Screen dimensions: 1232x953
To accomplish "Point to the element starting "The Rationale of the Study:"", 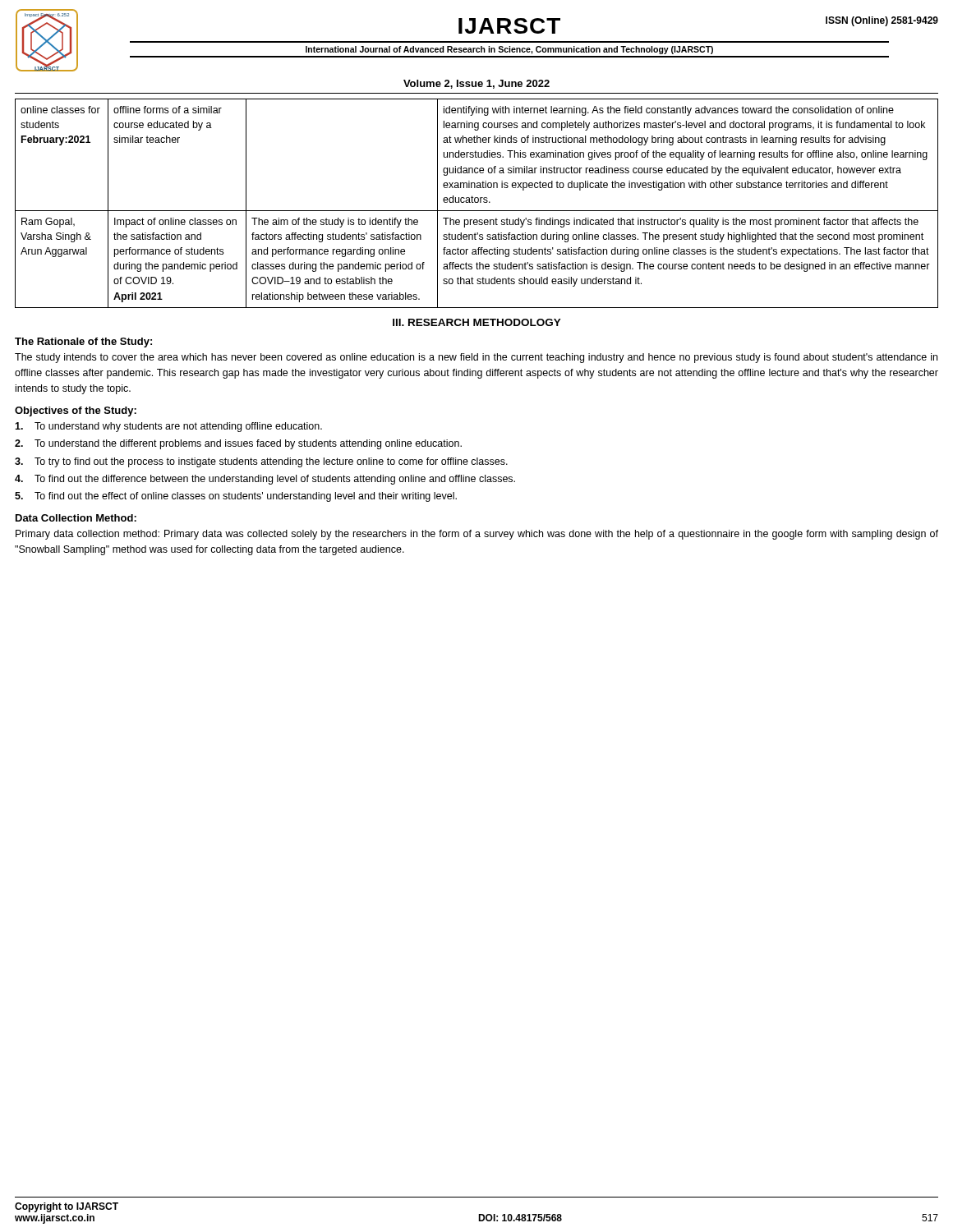I will pyautogui.click(x=84, y=341).
